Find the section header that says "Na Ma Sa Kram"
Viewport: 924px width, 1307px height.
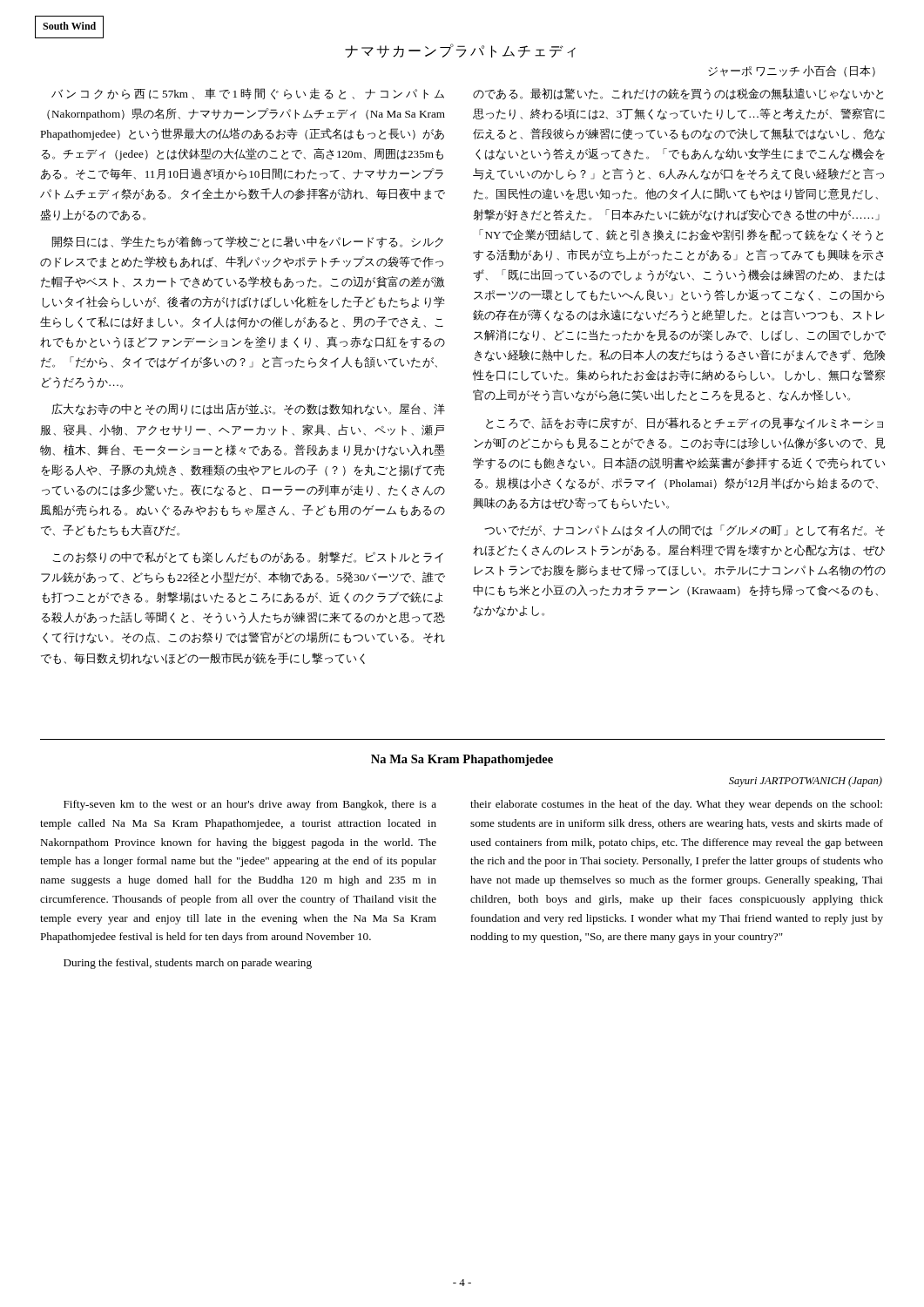(462, 759)
